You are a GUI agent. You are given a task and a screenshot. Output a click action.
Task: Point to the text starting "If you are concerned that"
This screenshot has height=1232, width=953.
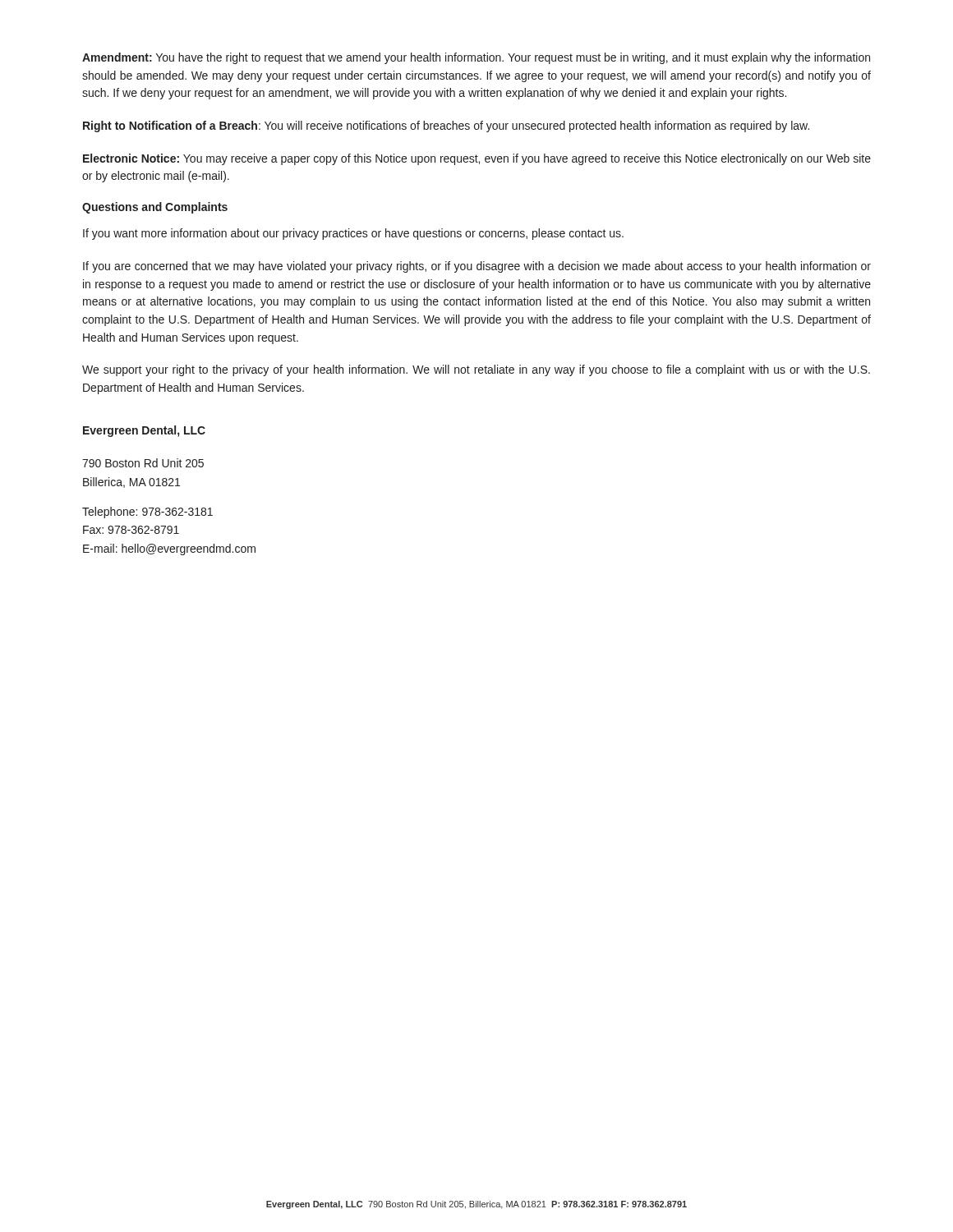pos(476,302)
